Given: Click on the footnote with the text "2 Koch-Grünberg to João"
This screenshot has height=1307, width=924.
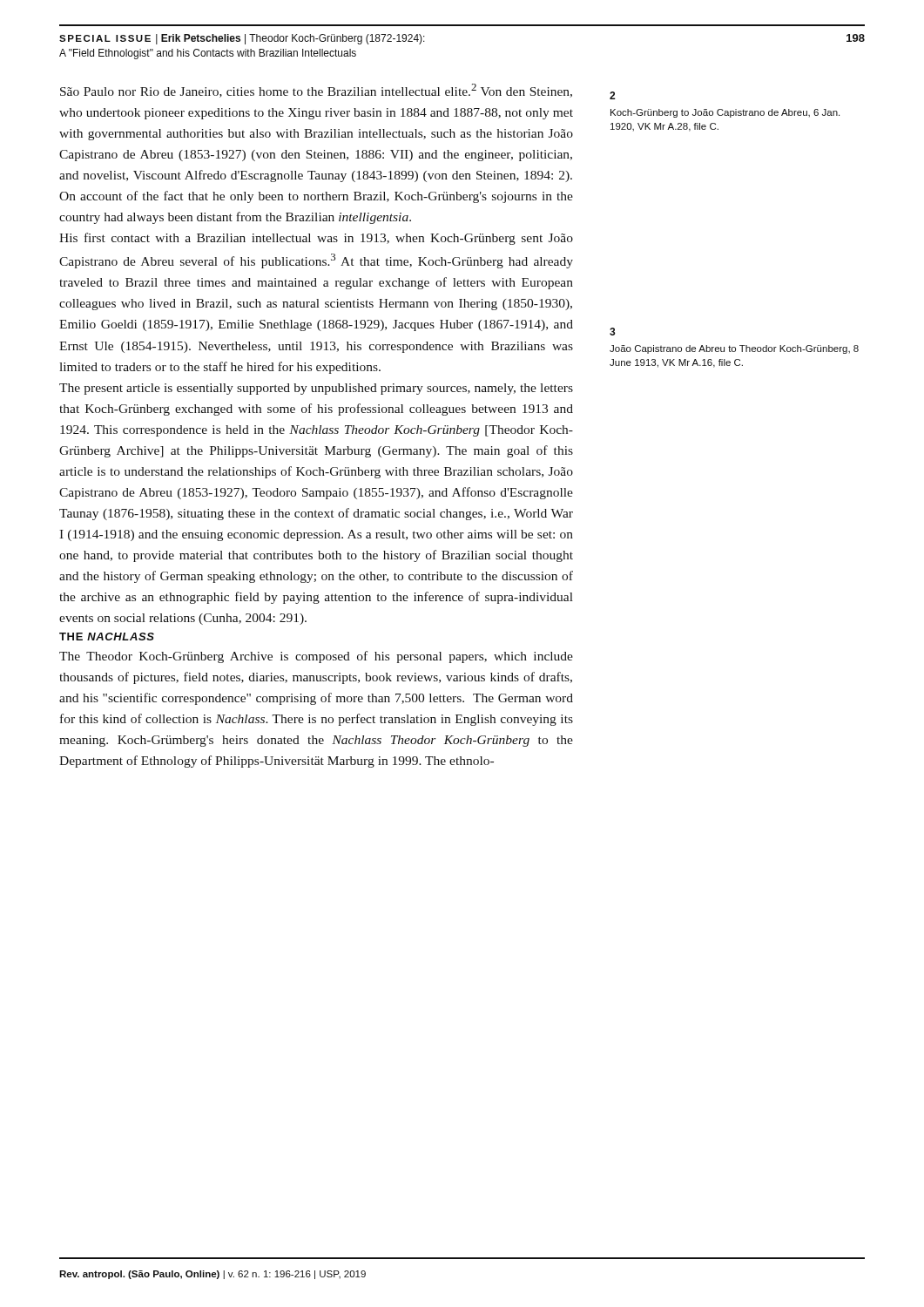Looking at the screenshot, I should (736, 110).
